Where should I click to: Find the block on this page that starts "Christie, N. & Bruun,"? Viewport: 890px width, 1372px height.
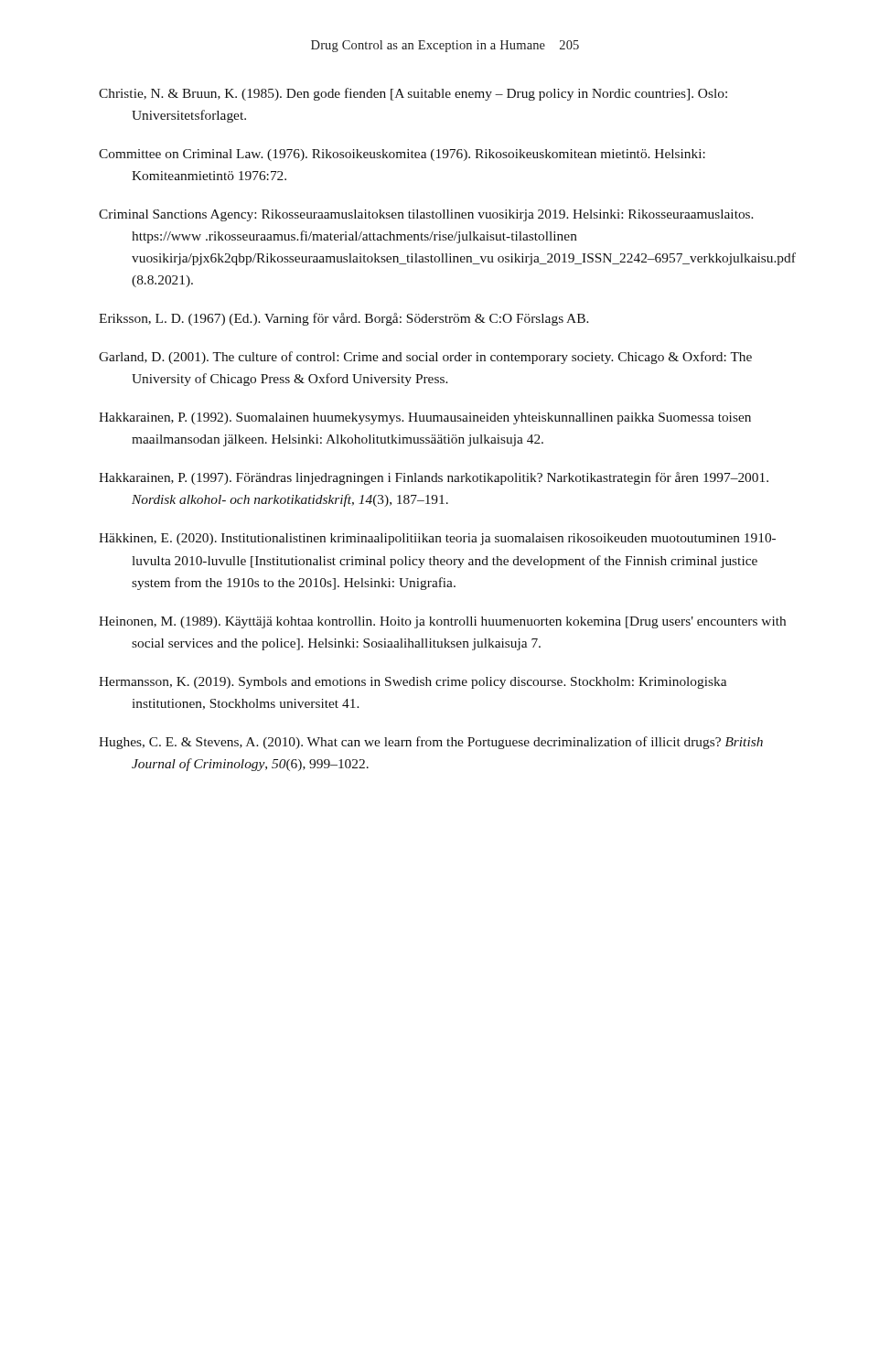pos(414,104)
